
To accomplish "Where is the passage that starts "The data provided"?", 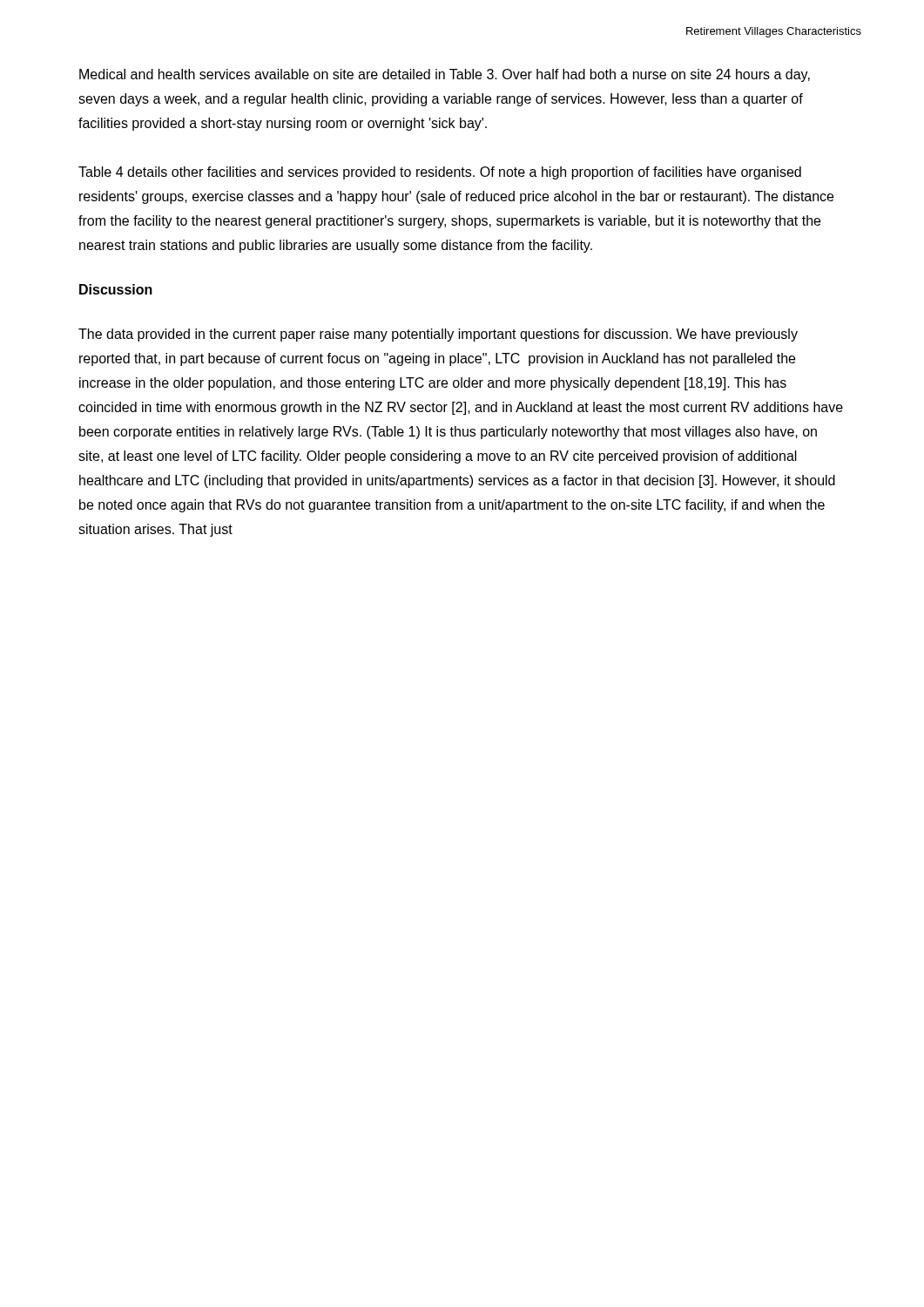I will pyautogui.click(x=461, y=432).
